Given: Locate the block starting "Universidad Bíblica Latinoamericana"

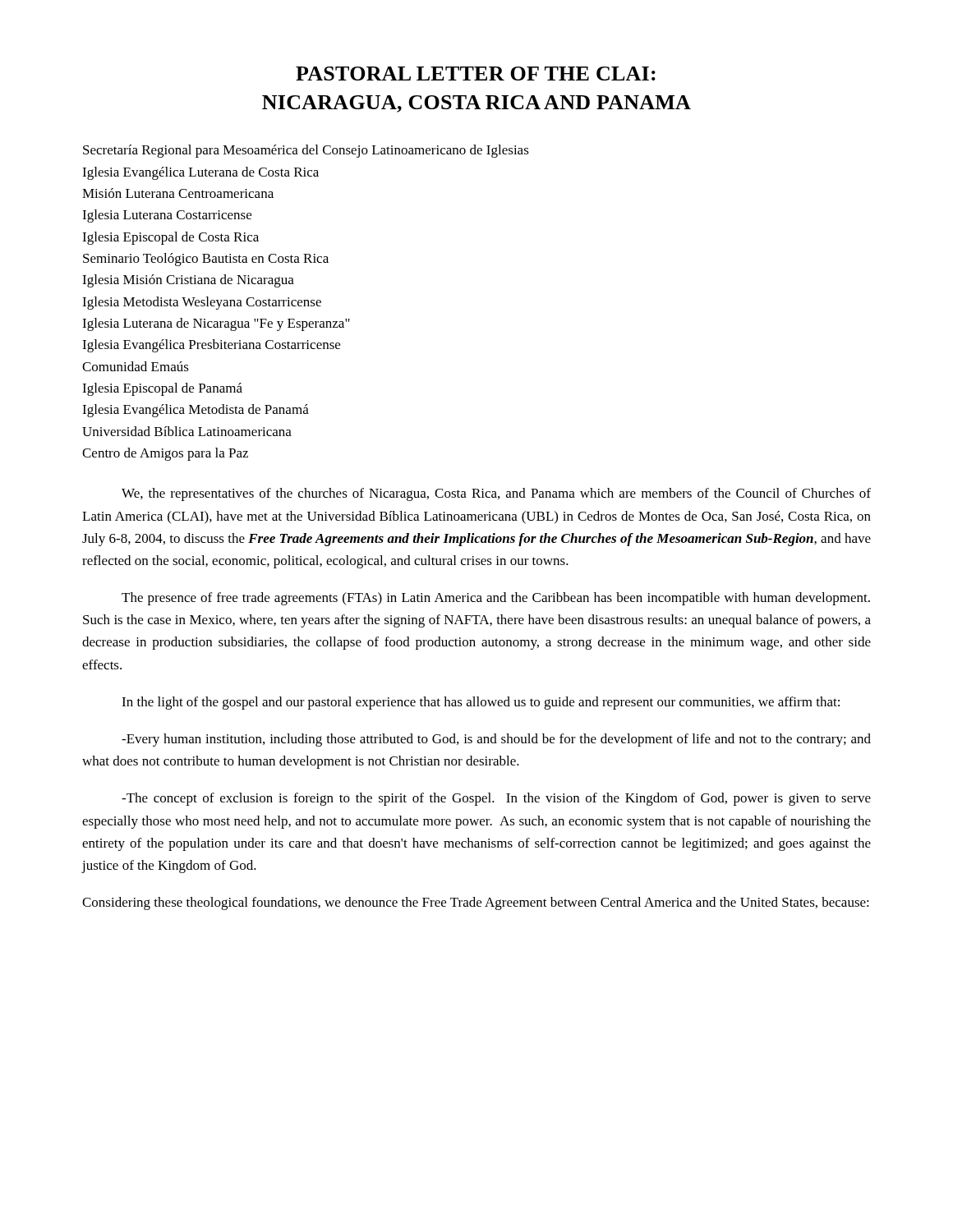Looking at the screenshot, I should tap(187, 431).
